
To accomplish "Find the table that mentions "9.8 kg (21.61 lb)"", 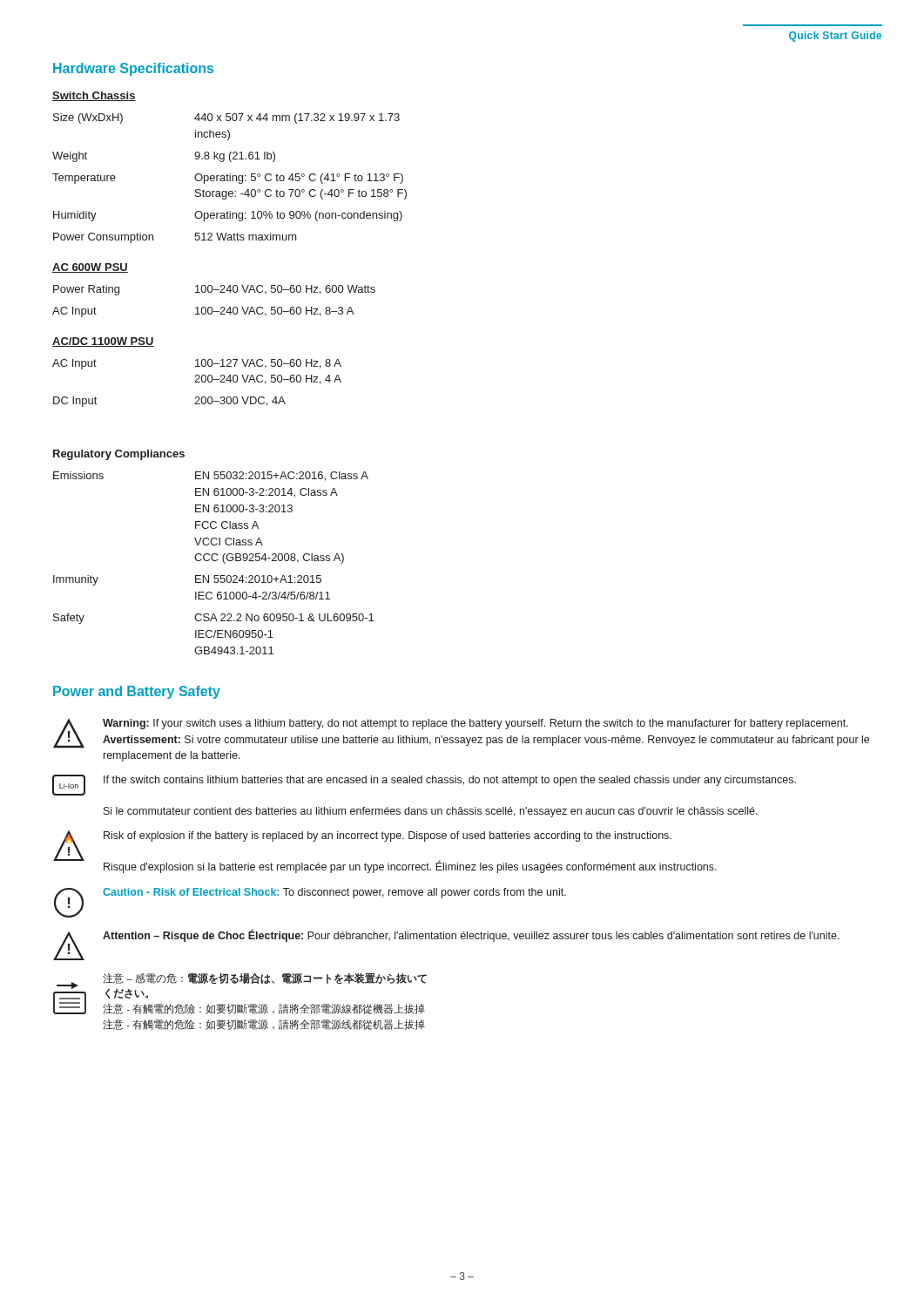I will [x=462, y=178].
